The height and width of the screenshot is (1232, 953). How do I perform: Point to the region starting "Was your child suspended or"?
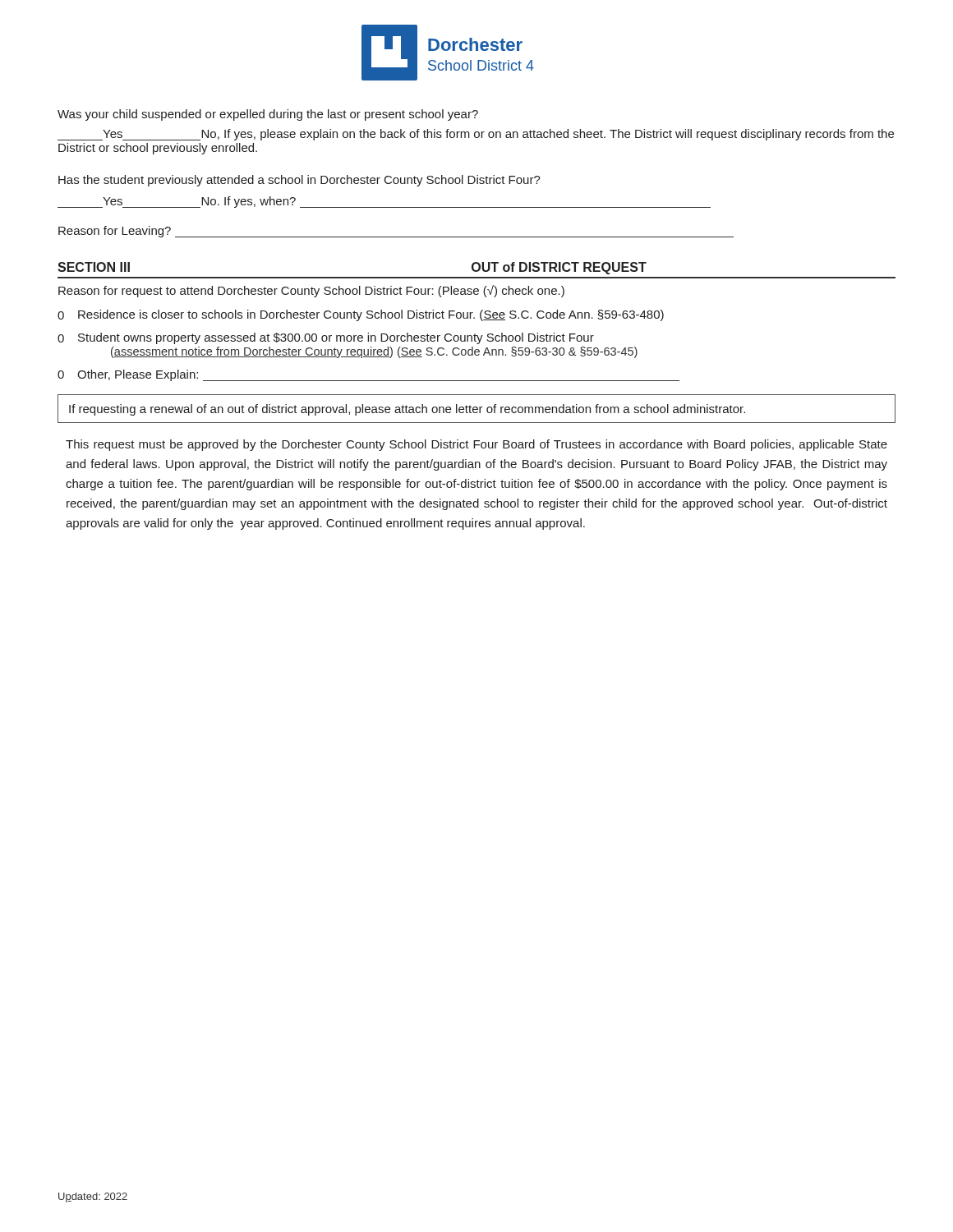pyautogui.click(x=268, y=114)
